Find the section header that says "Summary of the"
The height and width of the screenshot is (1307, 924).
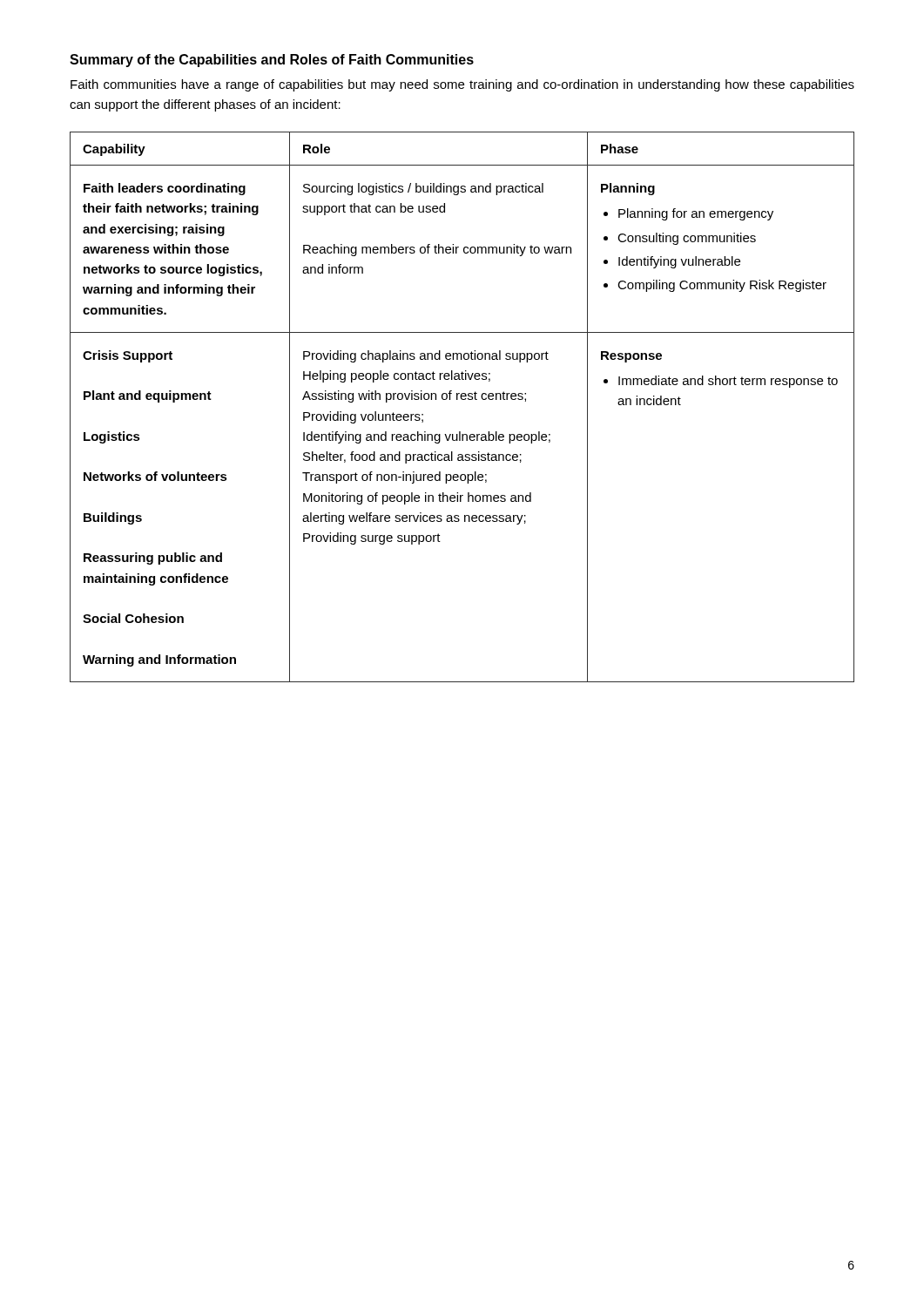coord(272,60)
